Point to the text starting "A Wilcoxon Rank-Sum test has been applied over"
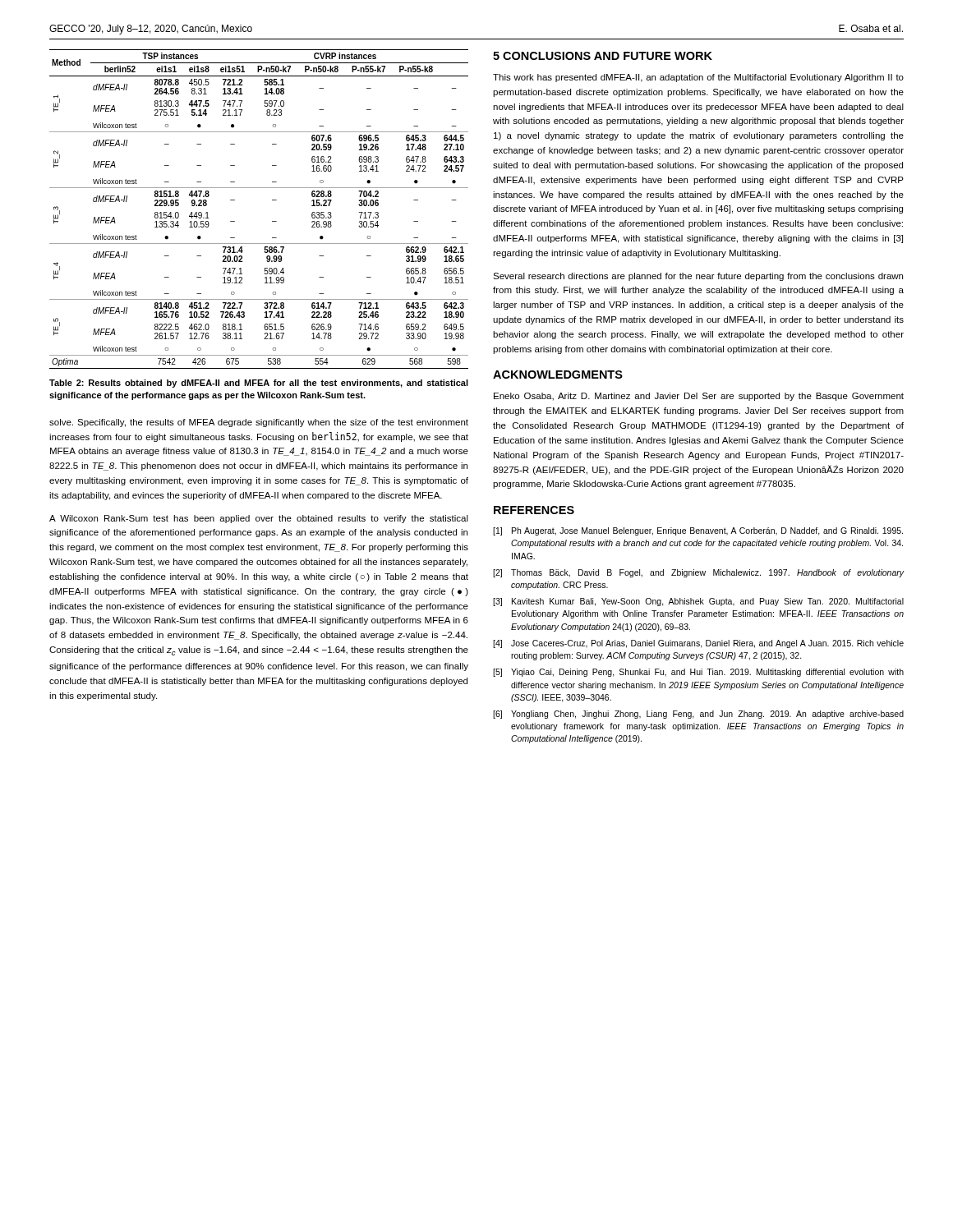This screenshot has width=953, height=1232. click(259, 607)
